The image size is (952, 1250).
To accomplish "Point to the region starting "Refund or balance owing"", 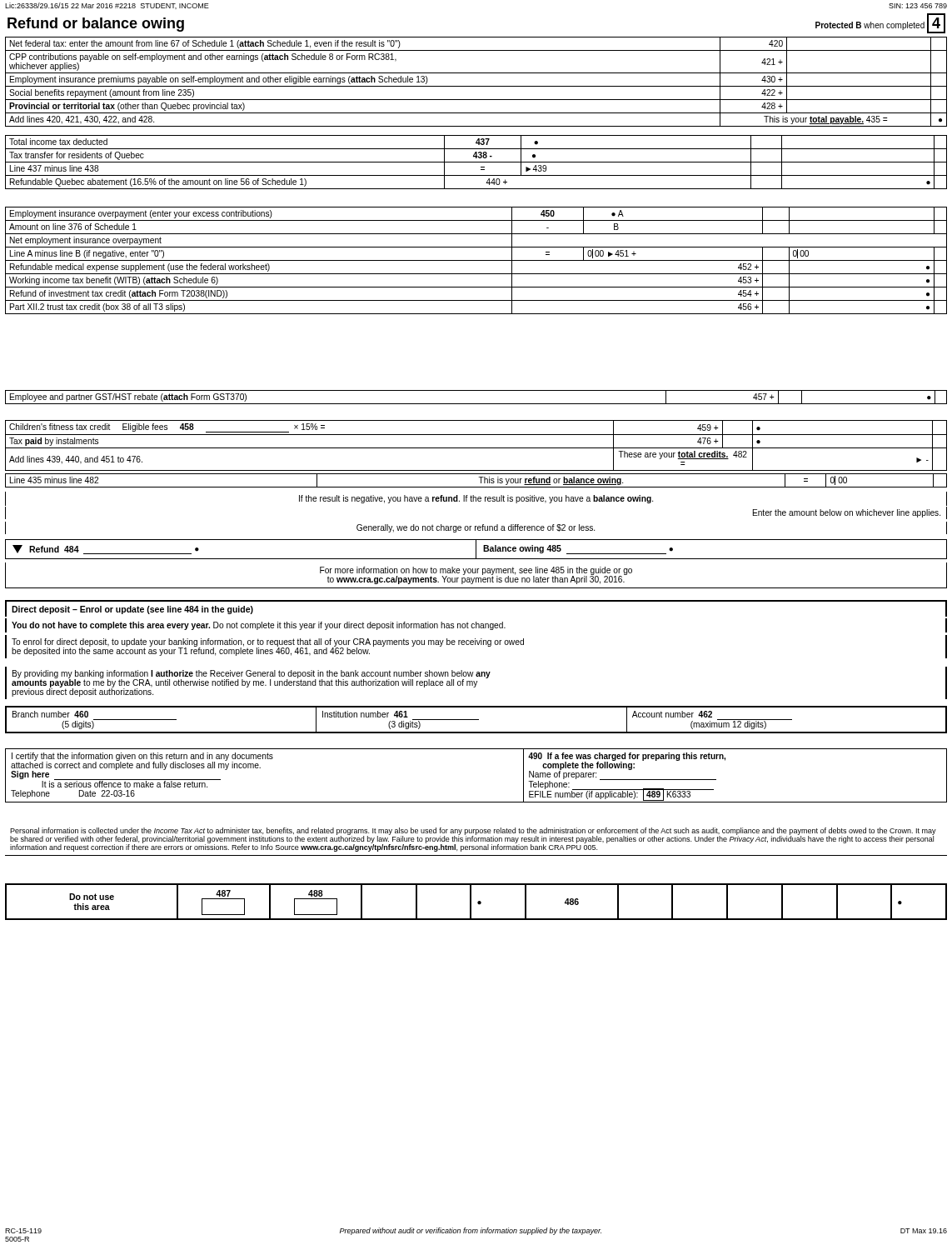I will (96, 23).
